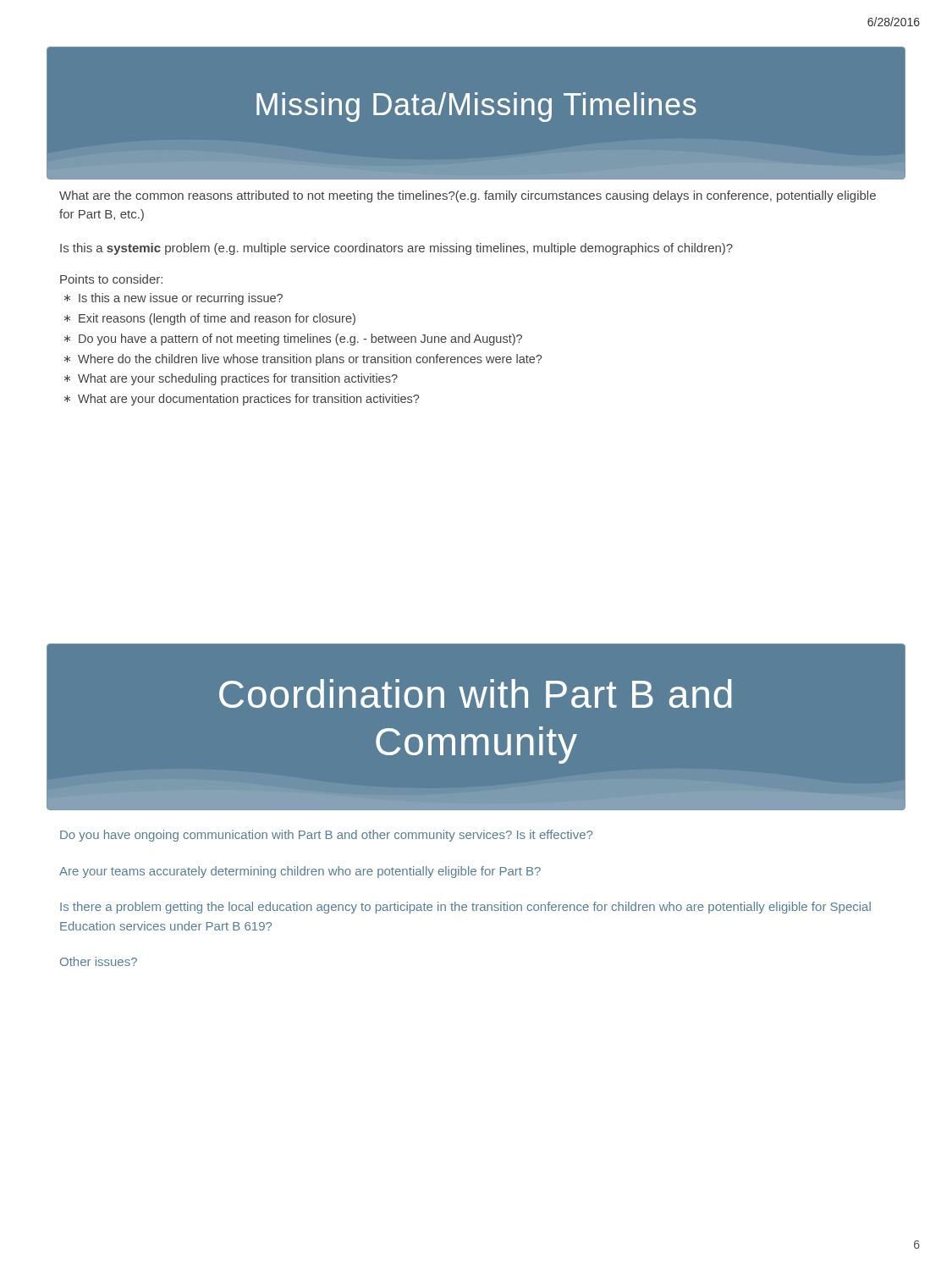The image size is (952, 1270).
Task: Point to "Other issues?"
Action: click(98, 961)
